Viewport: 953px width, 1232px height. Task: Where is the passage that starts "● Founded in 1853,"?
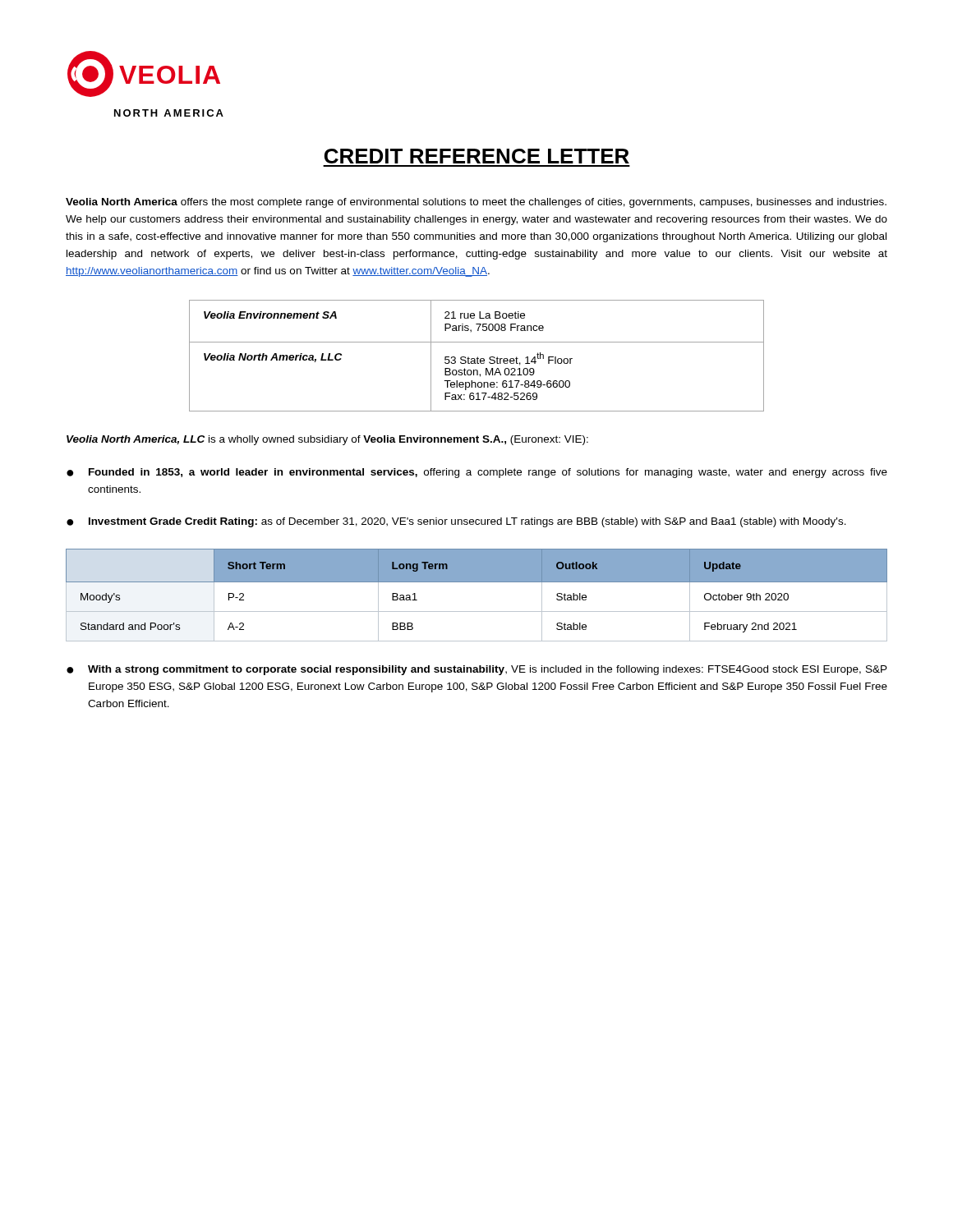[476, 482]
